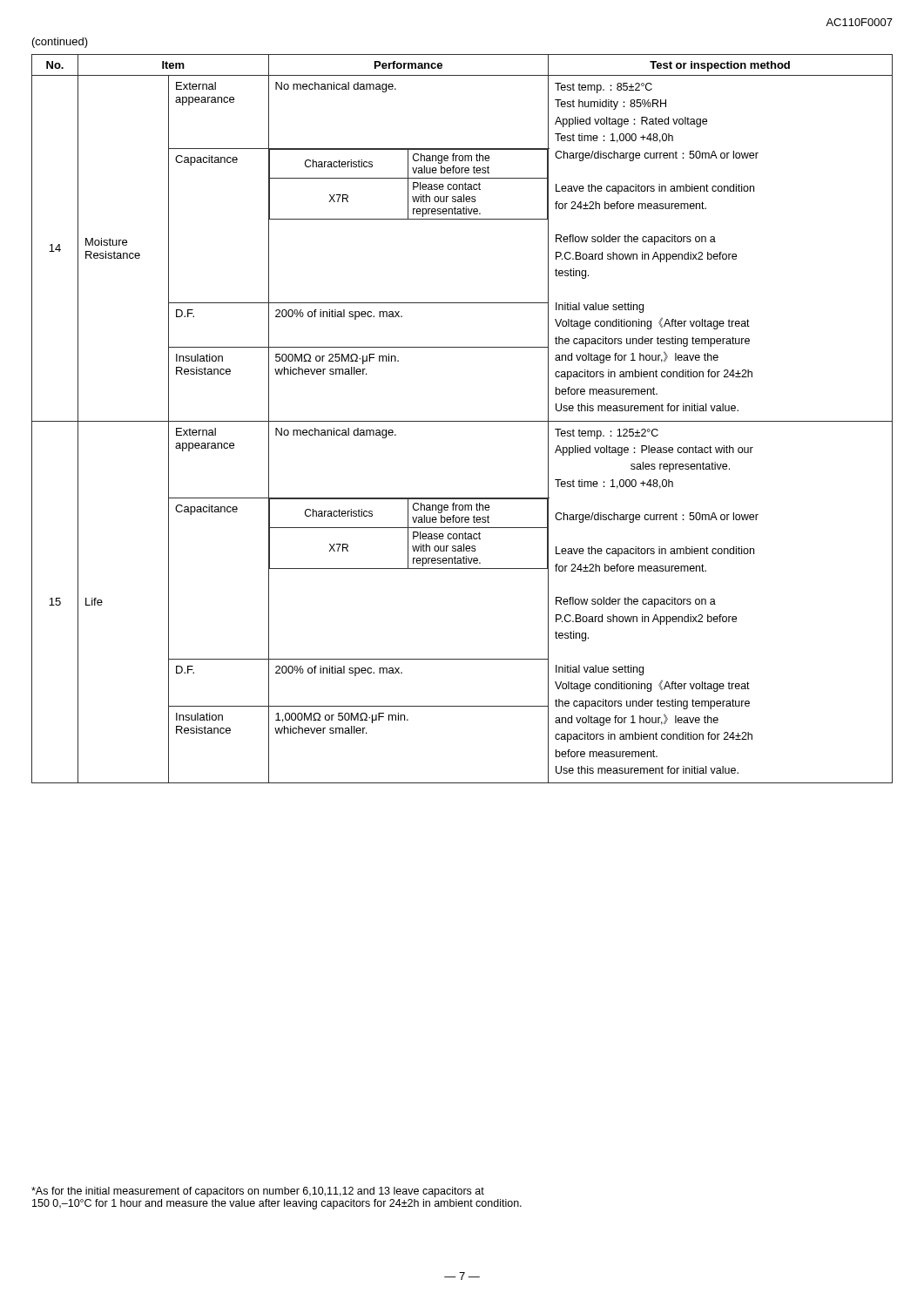Find the region starting "As for the initial"
924x1307 pixels.
coord(277,1197)
